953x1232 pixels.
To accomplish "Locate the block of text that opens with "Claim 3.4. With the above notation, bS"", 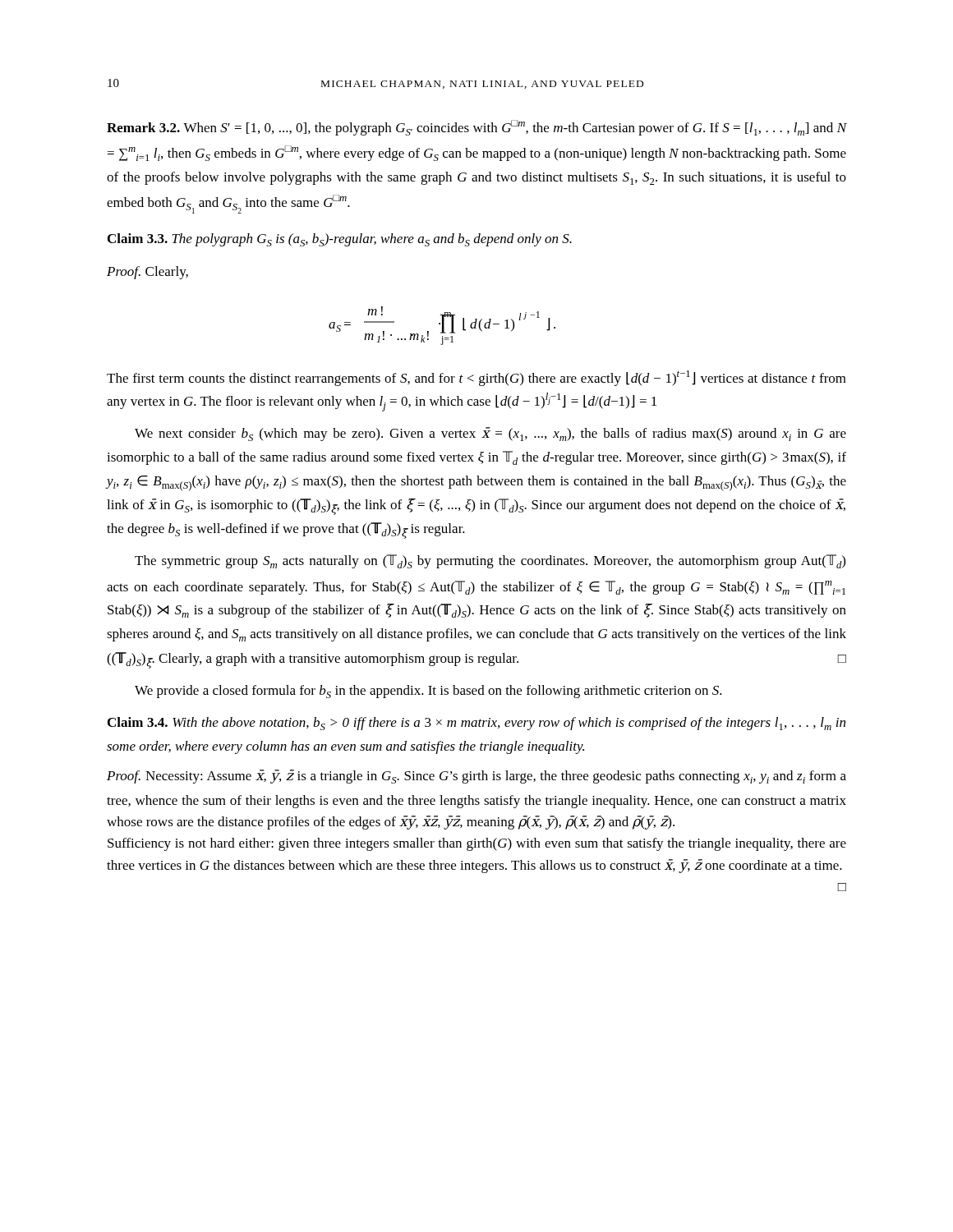I will tap(476, 735).
